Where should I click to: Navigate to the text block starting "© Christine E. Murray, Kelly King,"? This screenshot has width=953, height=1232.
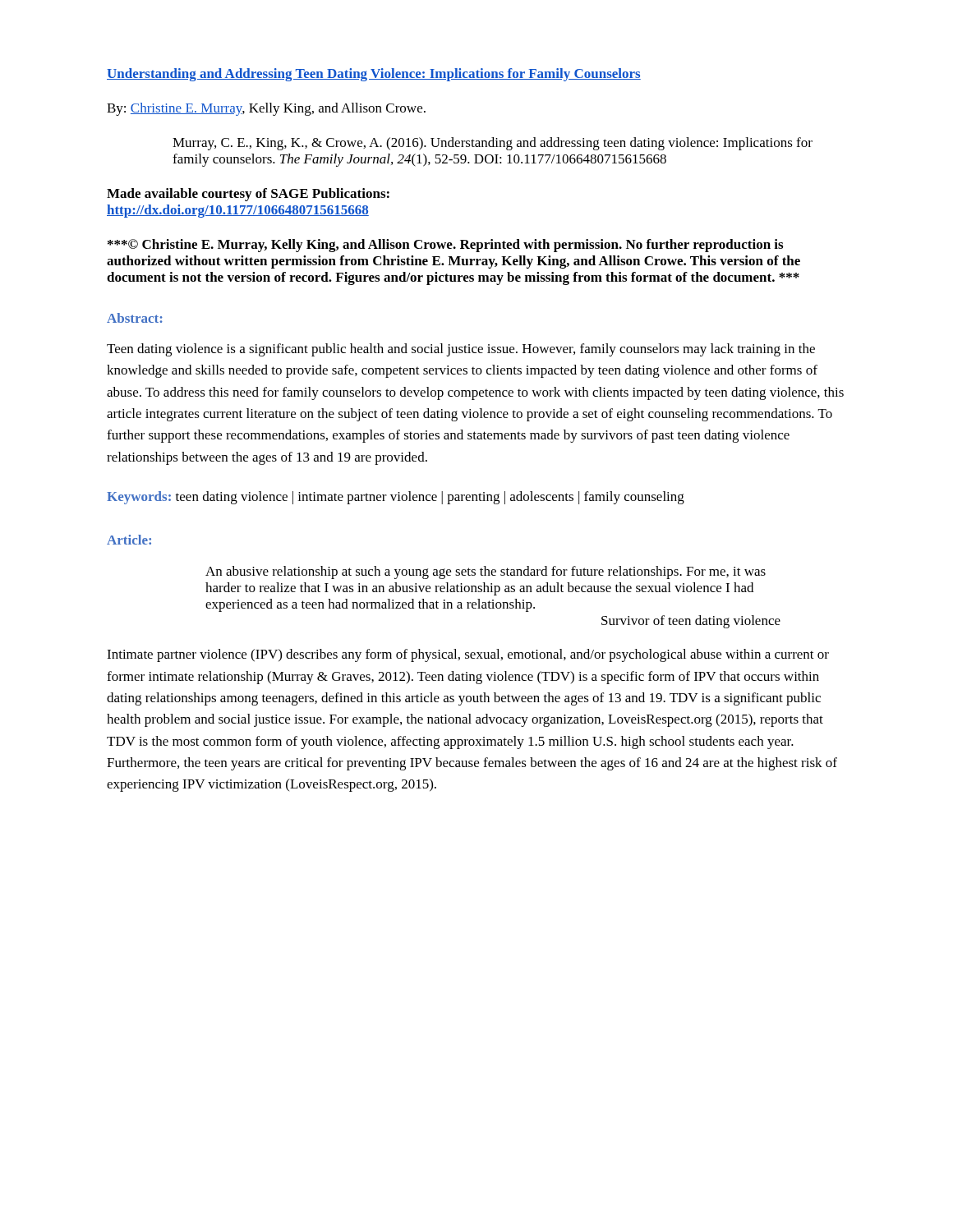coord(454,261)
